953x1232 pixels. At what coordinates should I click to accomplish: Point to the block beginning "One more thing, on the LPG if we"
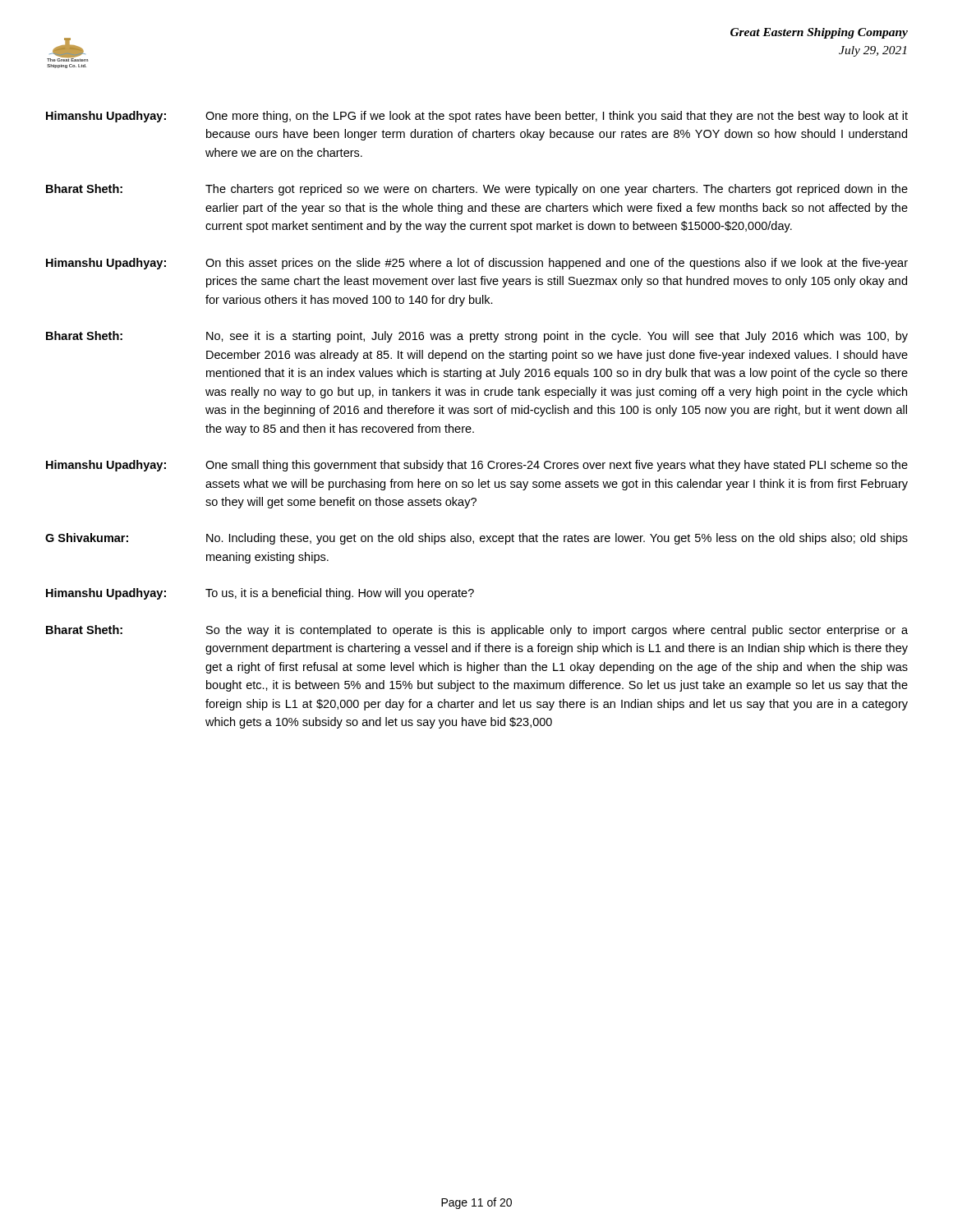coord(557,134)
